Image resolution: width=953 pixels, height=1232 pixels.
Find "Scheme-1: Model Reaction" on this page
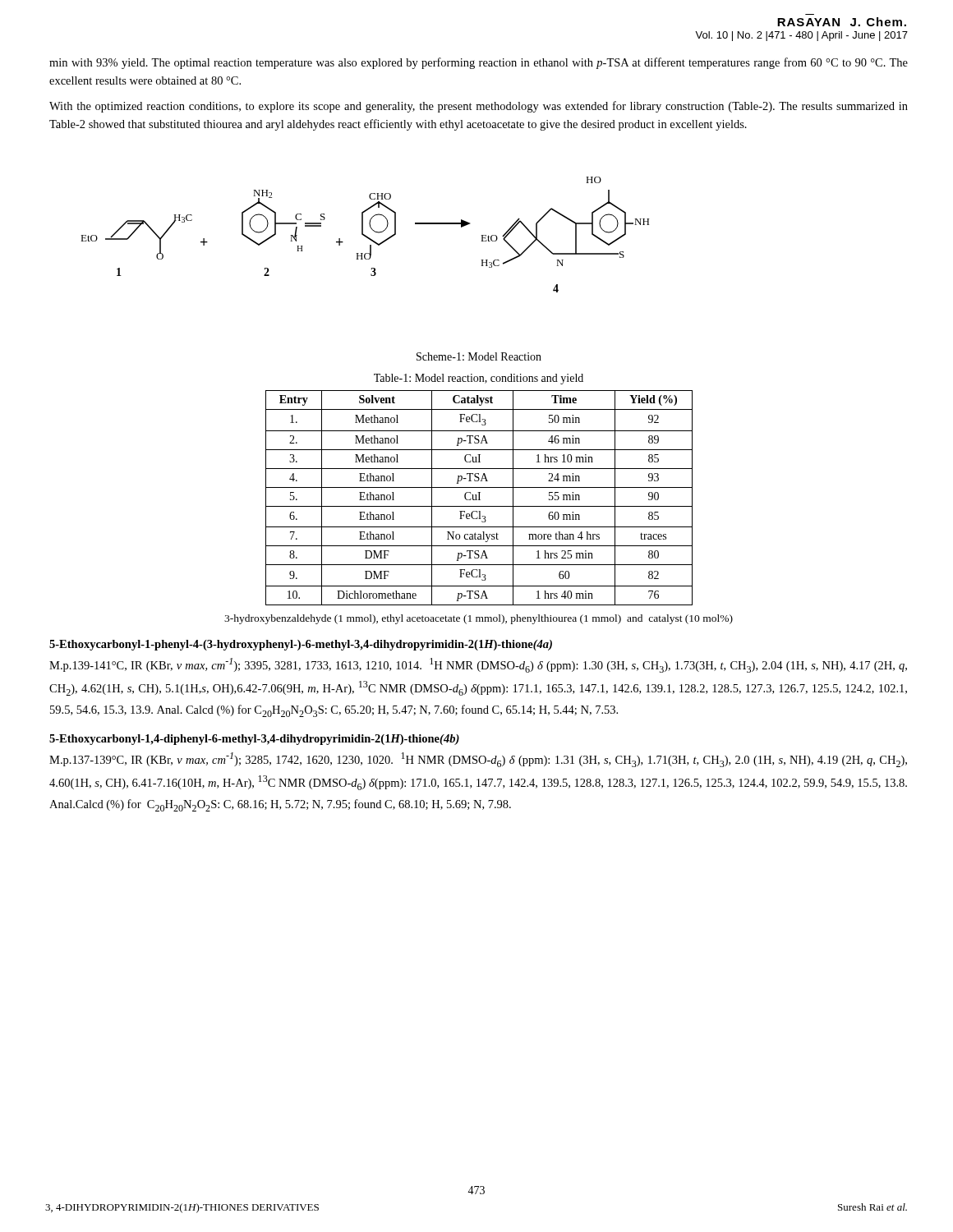[479, 357]
